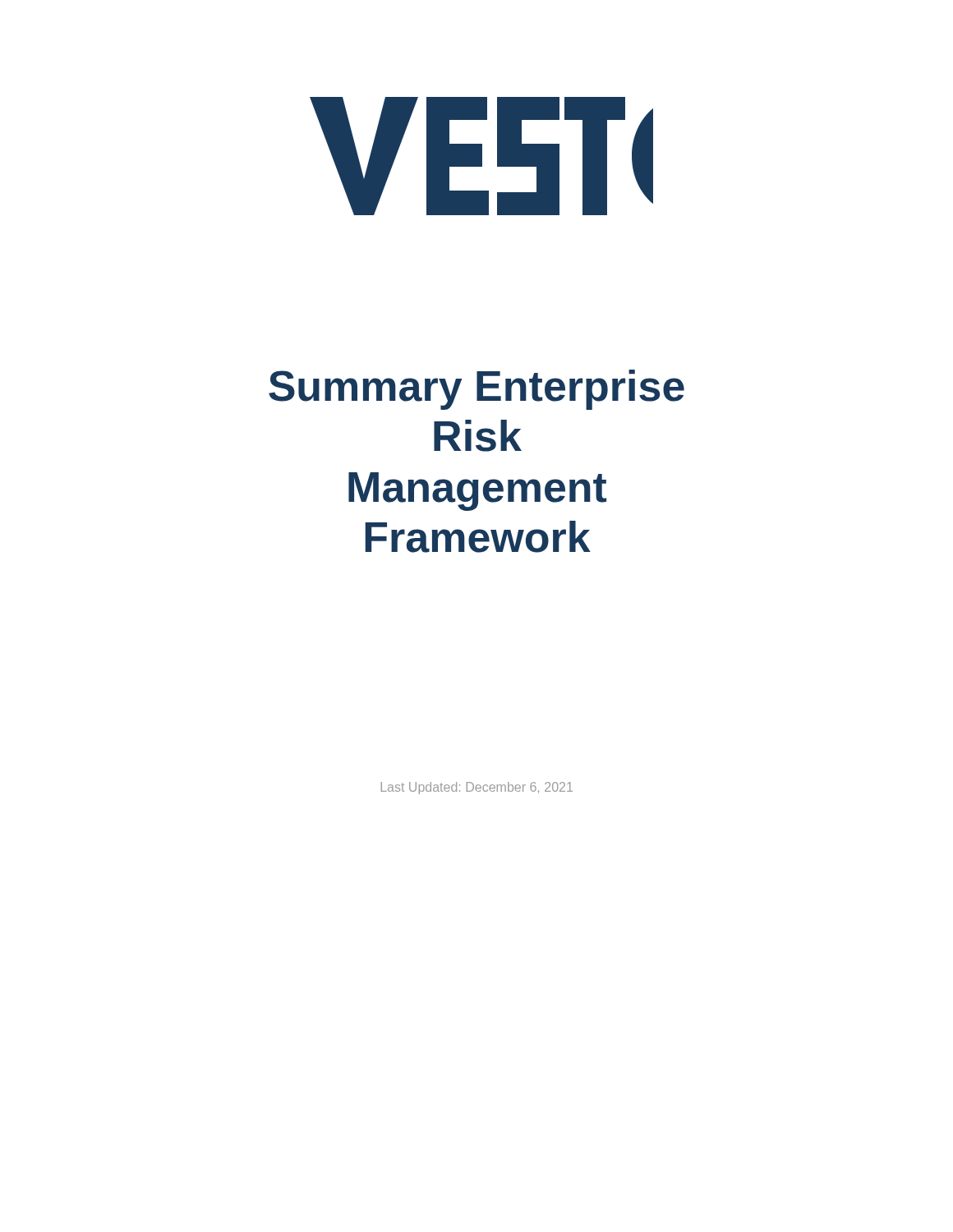953x1232 pixels.
Task: Point to the region starting "Summary Enterprise RiskManagement Framework"
Action: 476,462
